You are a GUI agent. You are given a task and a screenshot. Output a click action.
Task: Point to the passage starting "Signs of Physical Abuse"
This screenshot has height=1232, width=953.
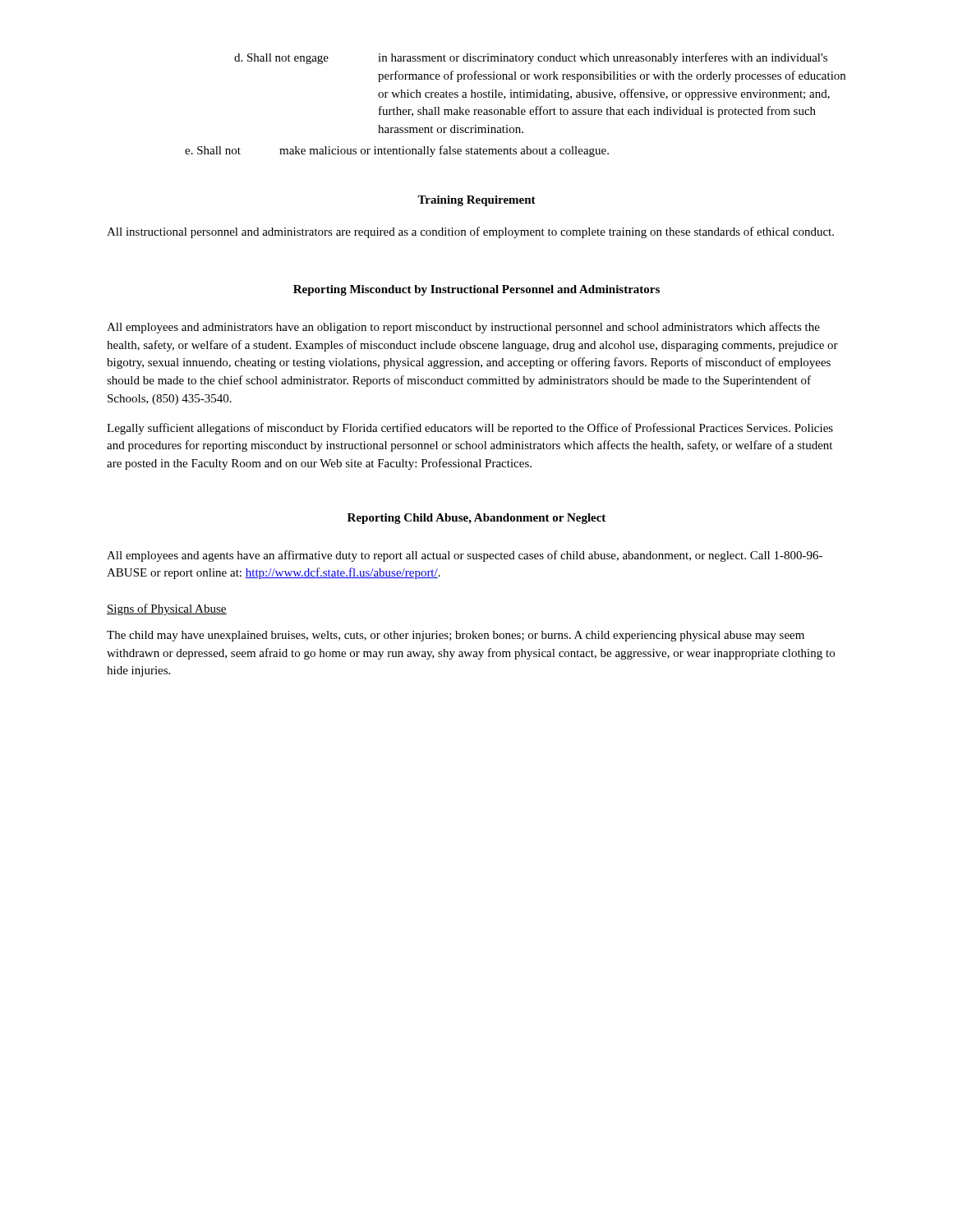pos(167,609)
